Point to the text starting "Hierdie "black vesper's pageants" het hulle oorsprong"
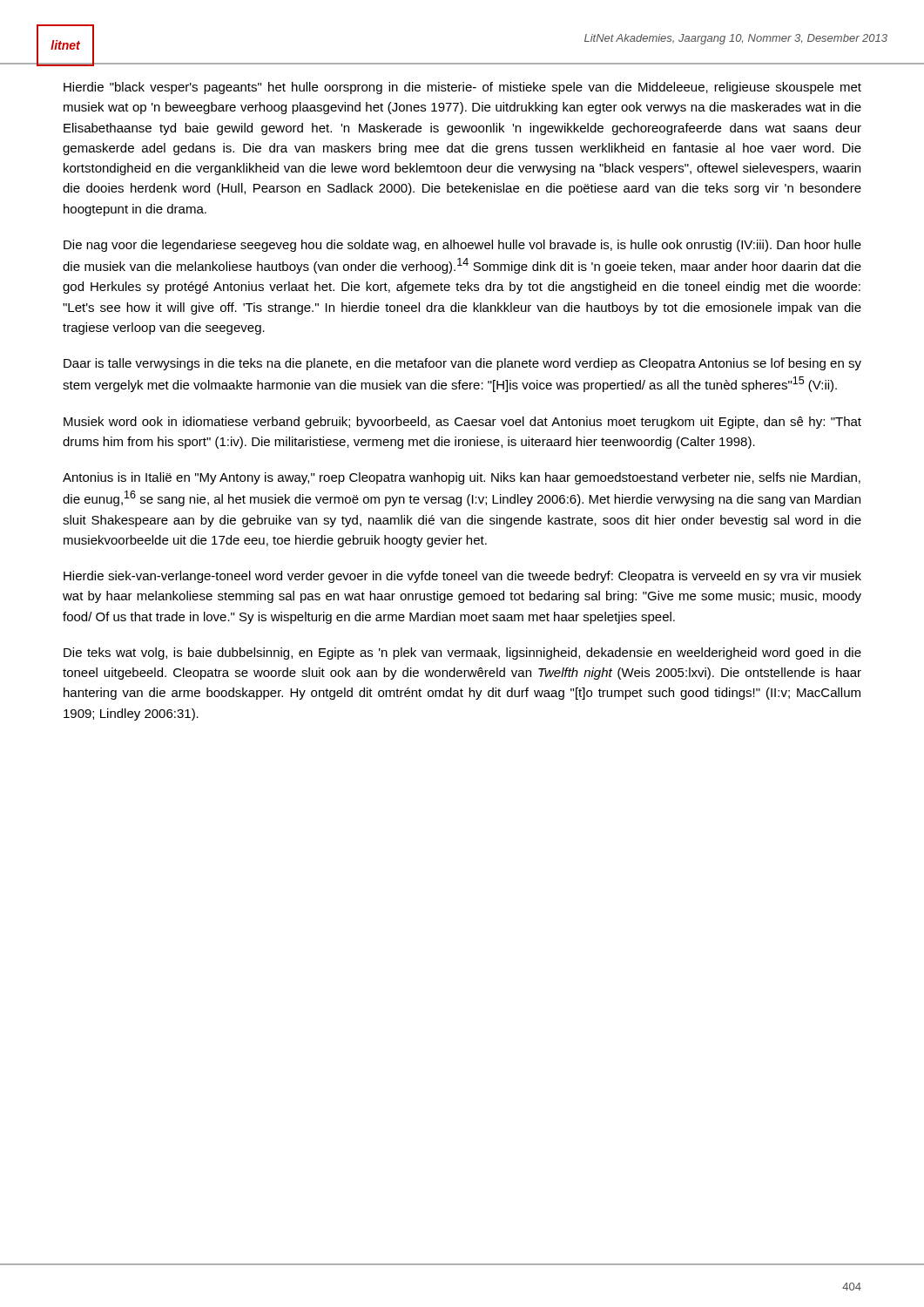The height and width of the screenshot is (1307, 924). point(462,147)
